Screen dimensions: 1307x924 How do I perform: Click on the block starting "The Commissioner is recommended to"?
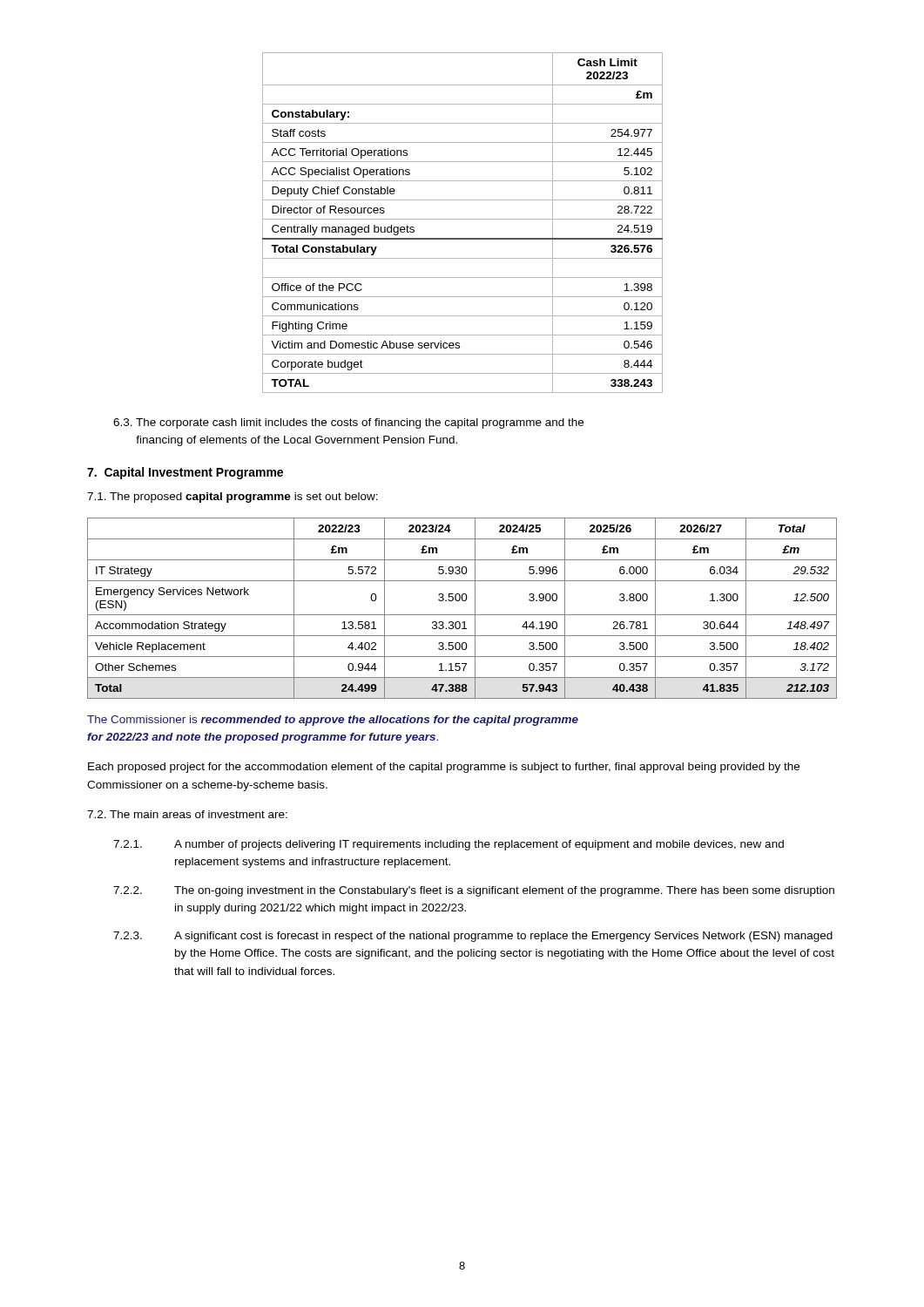333,728
